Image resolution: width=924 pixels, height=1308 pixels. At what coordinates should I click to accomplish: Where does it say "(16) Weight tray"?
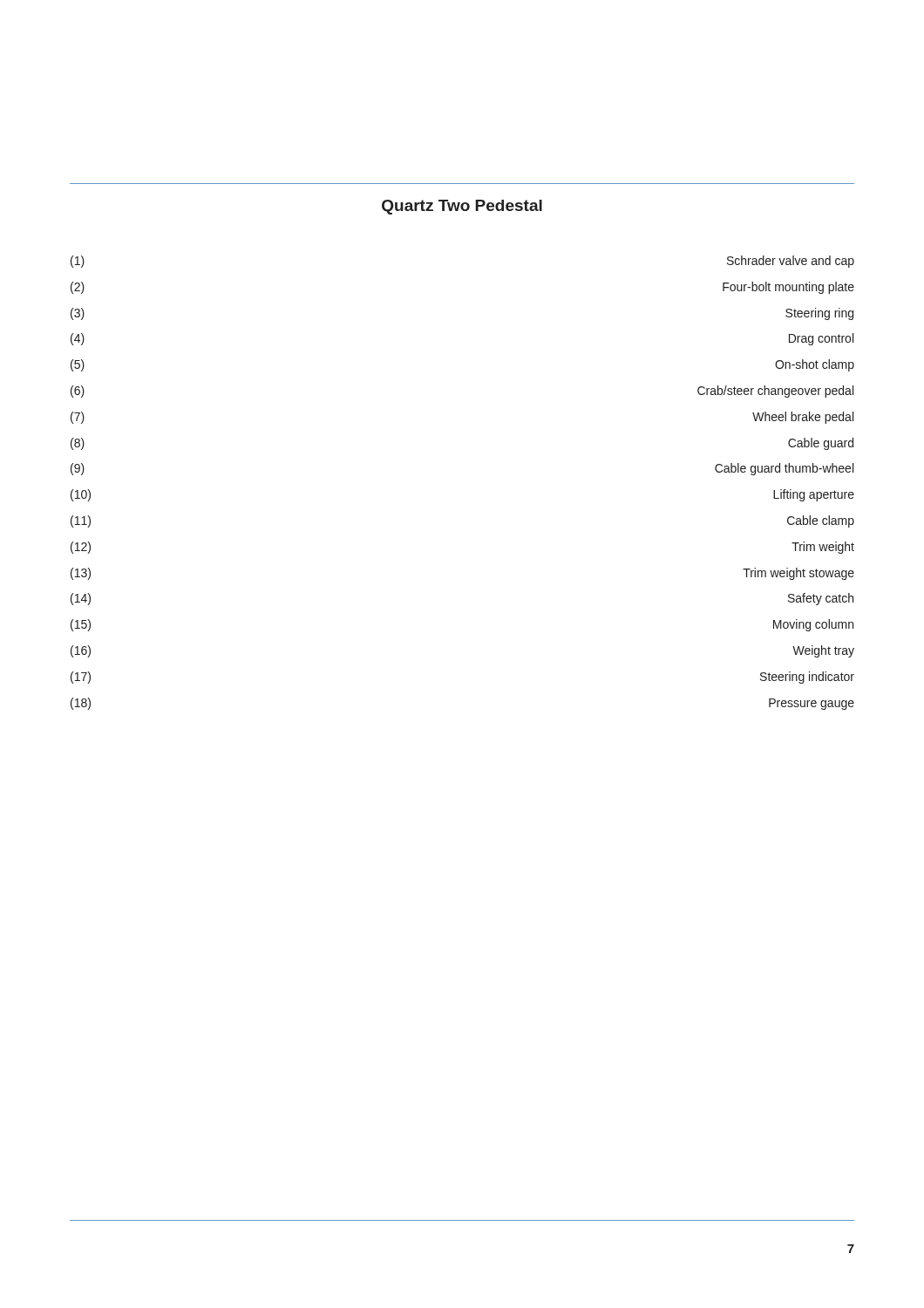(77, 651)
